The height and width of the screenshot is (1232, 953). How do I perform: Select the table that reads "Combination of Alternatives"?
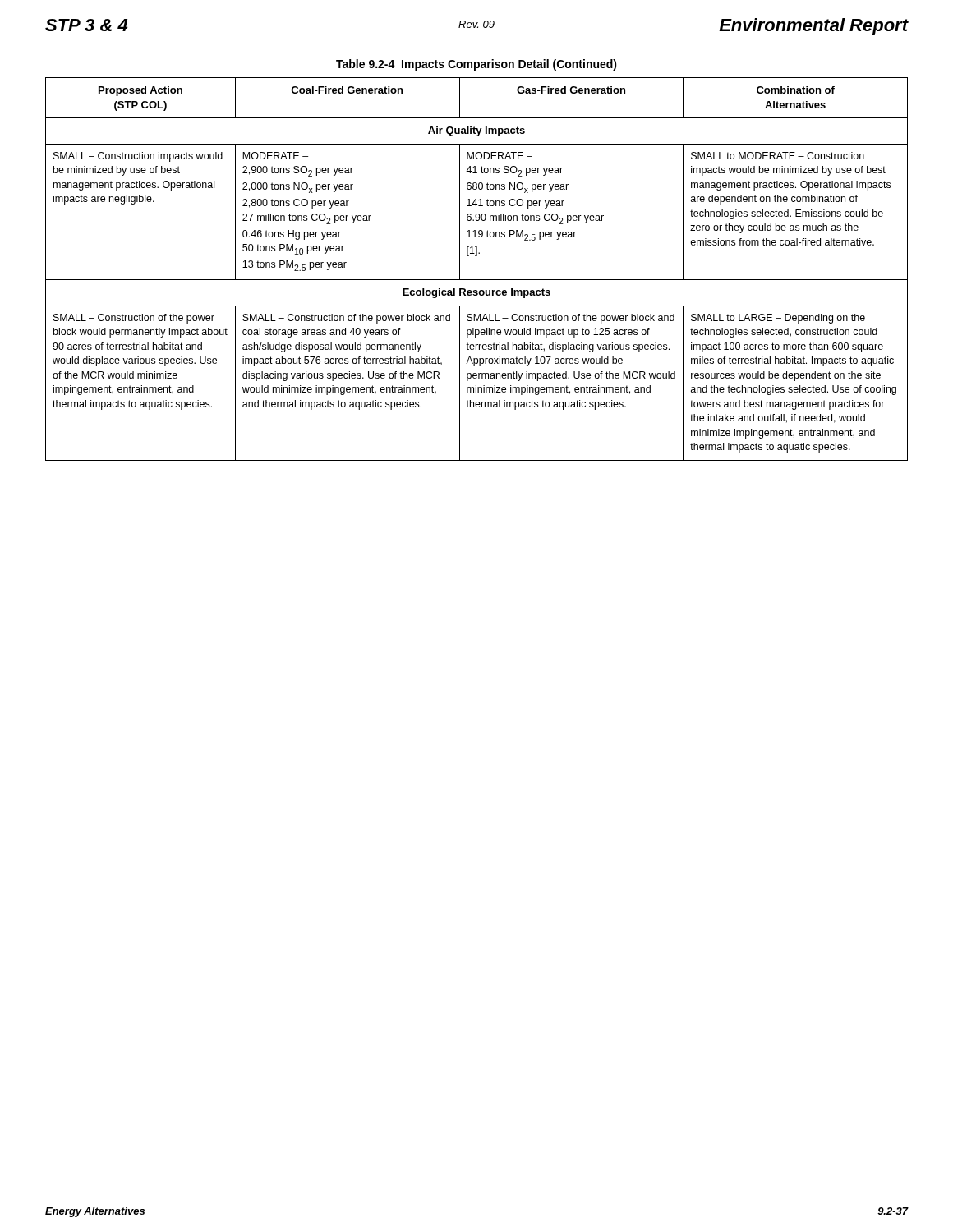(x=476, y=269)
